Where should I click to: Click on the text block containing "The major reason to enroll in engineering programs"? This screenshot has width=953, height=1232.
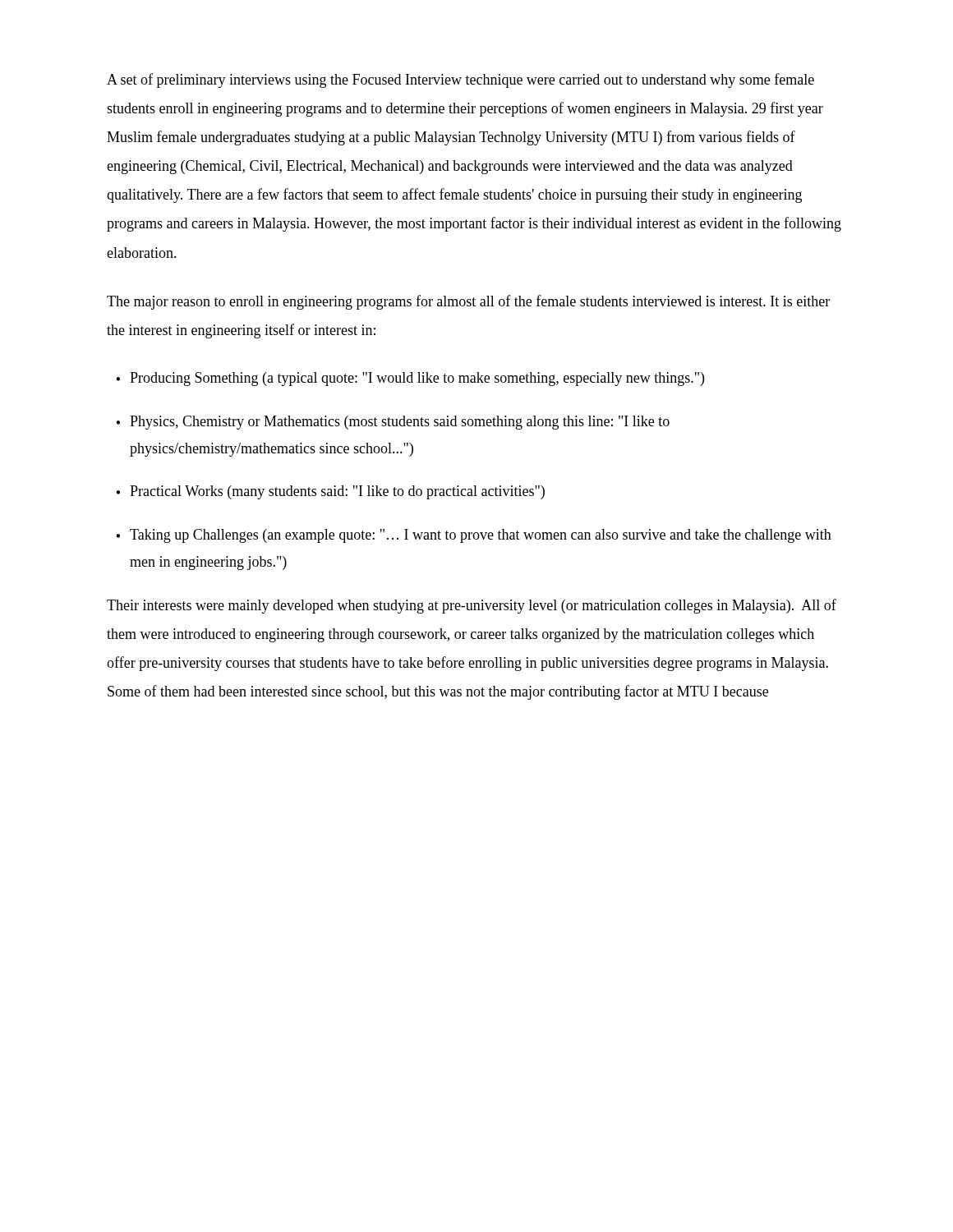coord(468,316)
